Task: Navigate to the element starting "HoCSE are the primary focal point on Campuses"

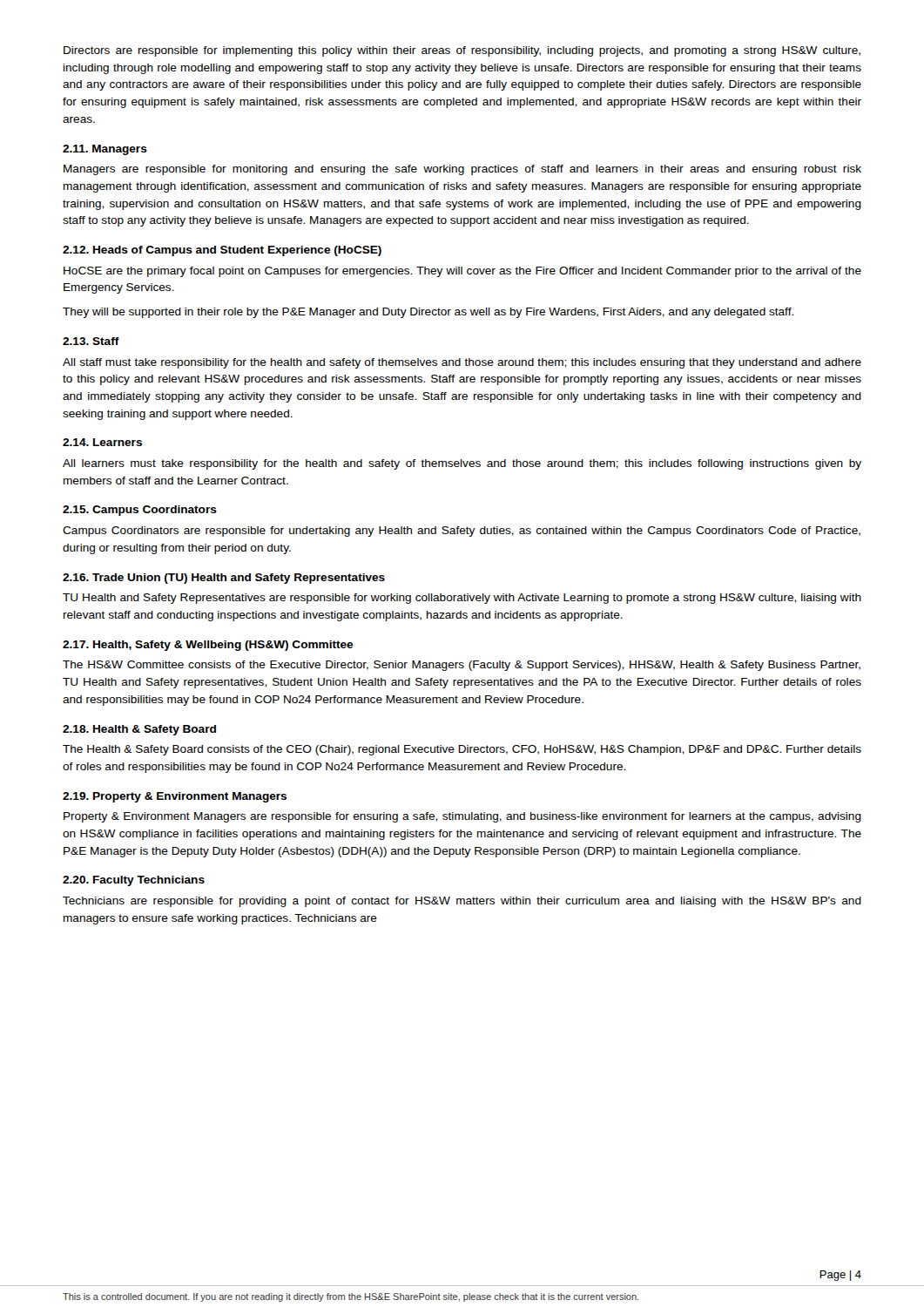Action: point(462,279)
